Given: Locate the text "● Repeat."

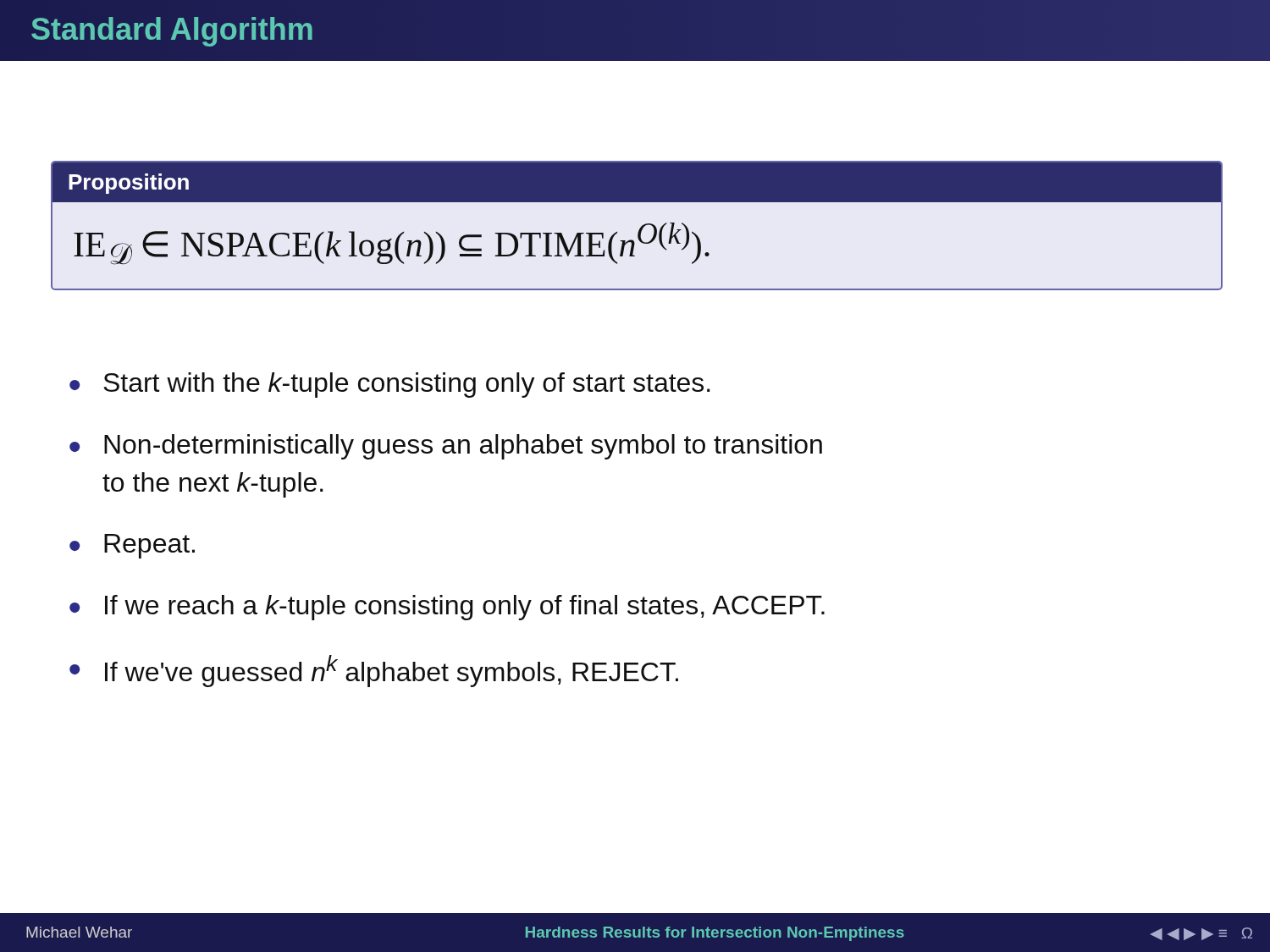Looking at the screenshot, I should pyautogui.click(x=132, y=546).
